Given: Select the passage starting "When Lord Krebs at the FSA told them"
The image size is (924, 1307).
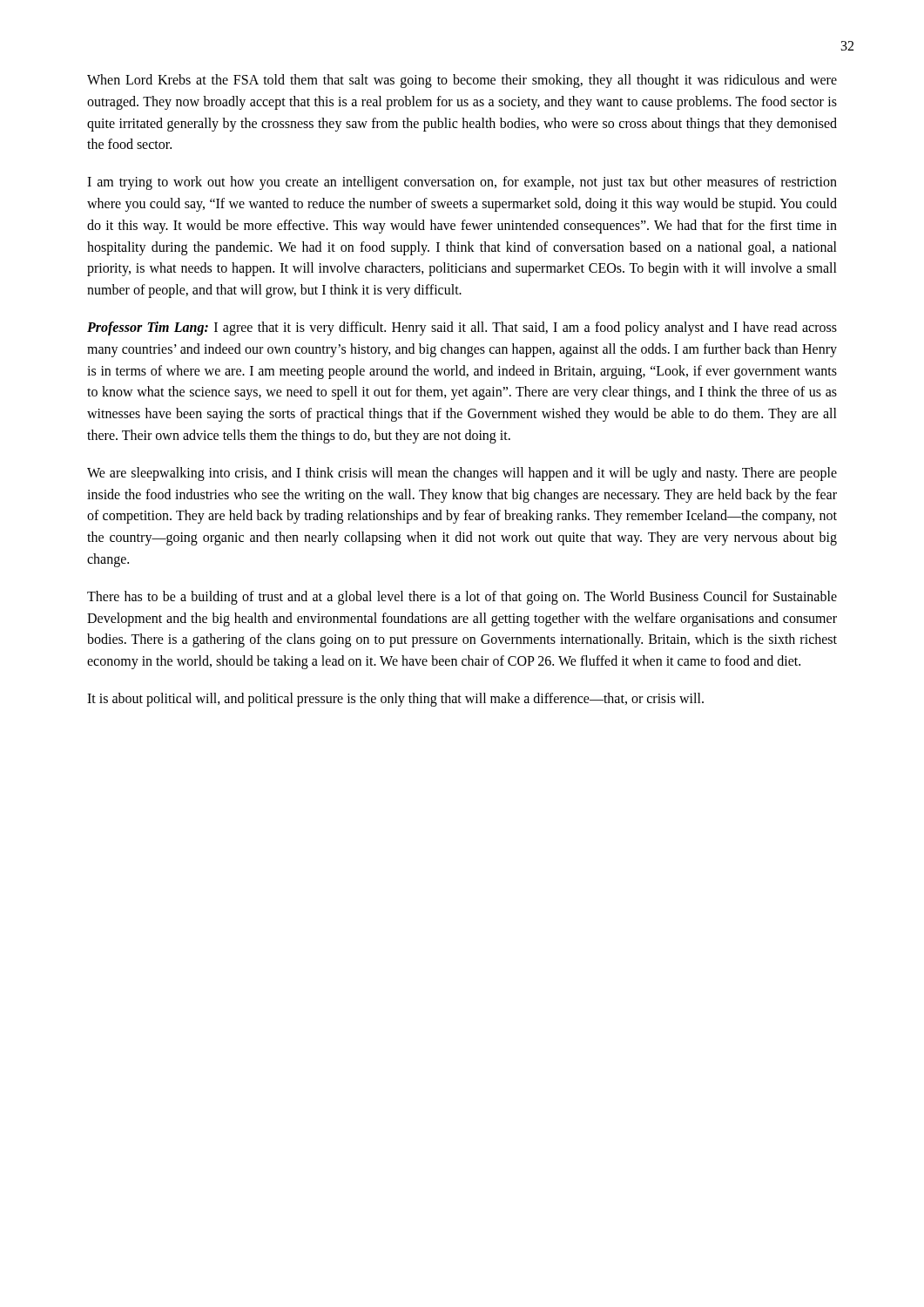Looking at the screenshot, I should pos(462,112).
